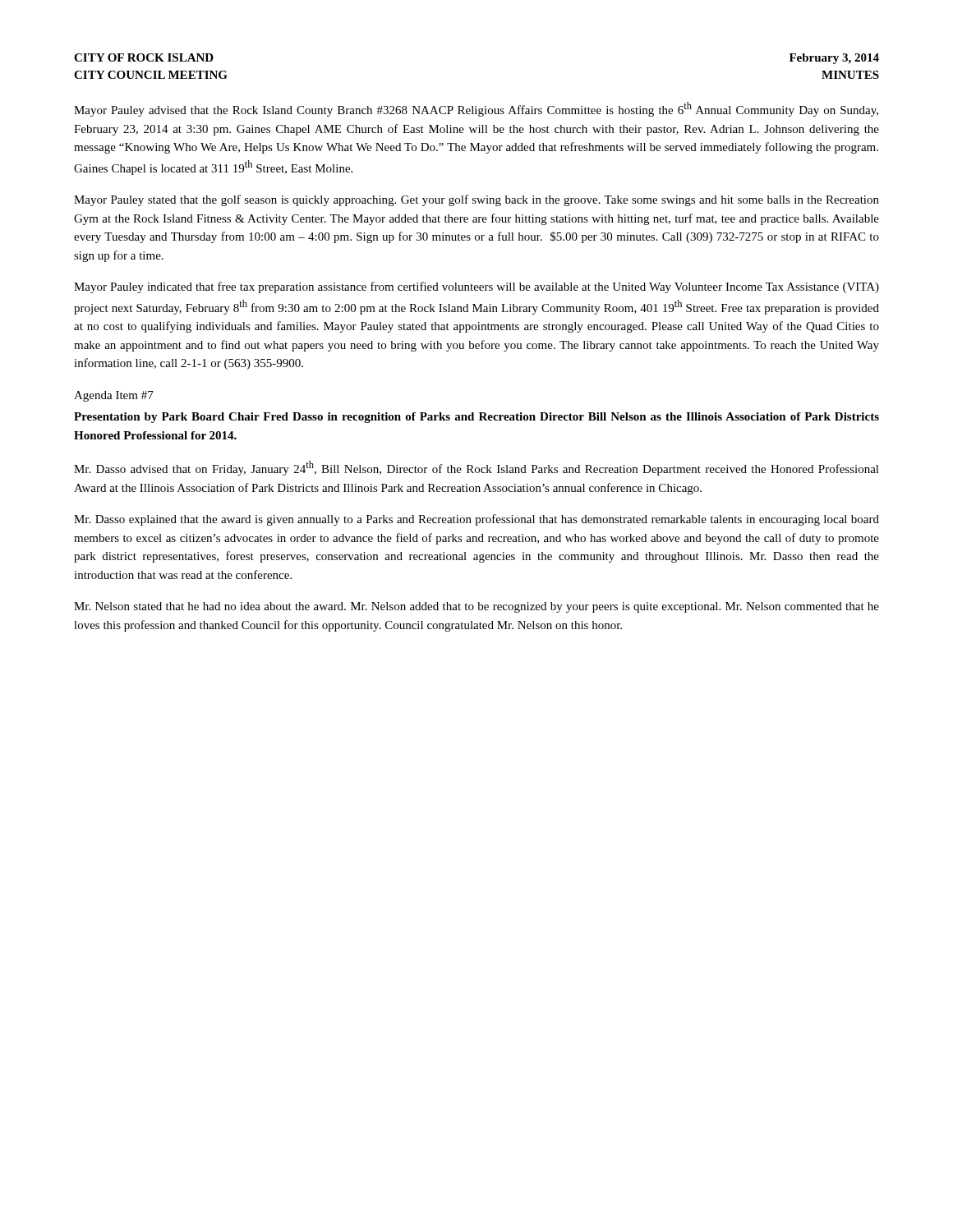Point to the region starting "Mayor Pauley indicated that free"
The height and width of the screenshot is (1232, 953).
coord(476,325)
